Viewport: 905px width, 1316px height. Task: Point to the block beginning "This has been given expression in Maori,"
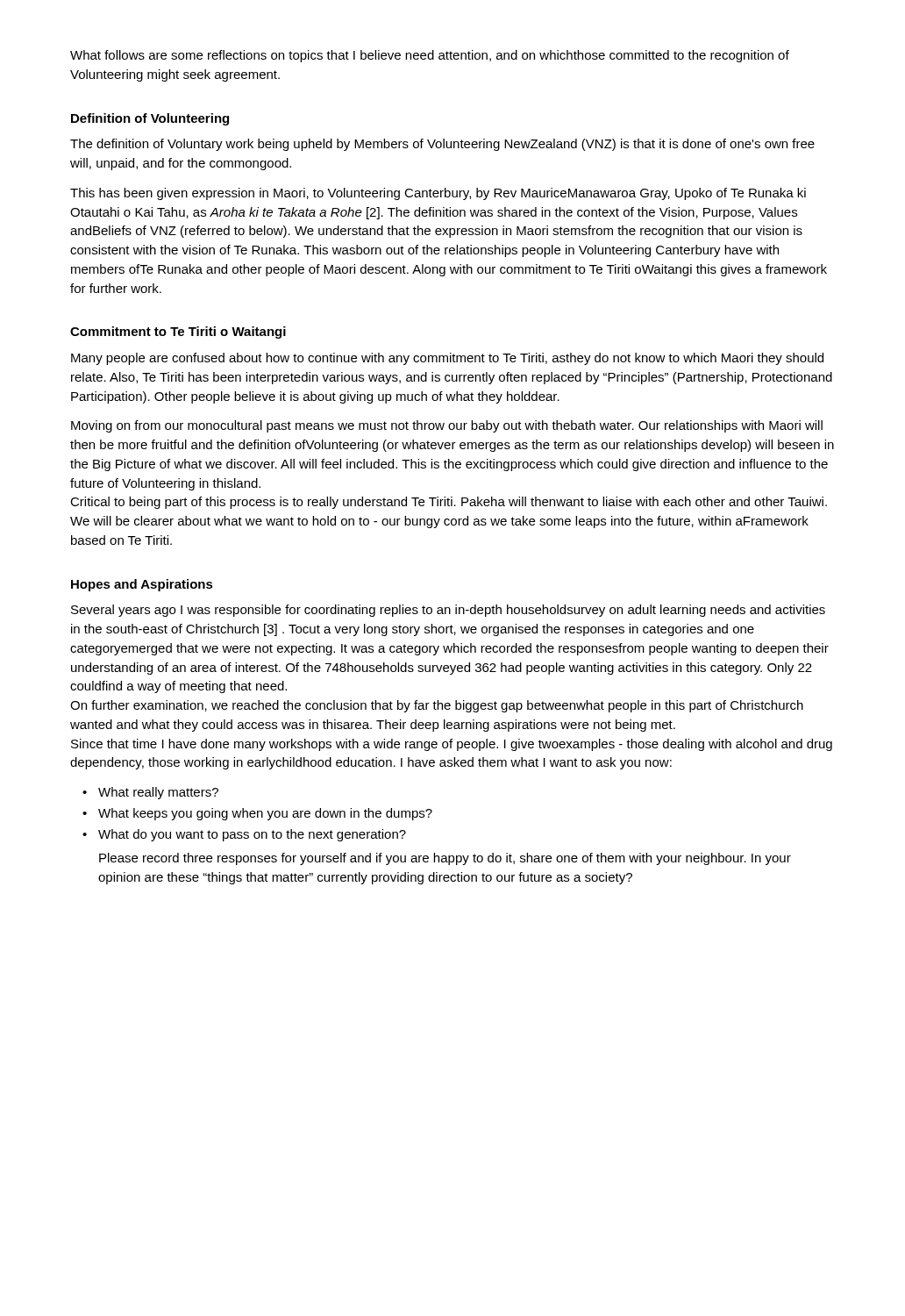tap(449, 240)
